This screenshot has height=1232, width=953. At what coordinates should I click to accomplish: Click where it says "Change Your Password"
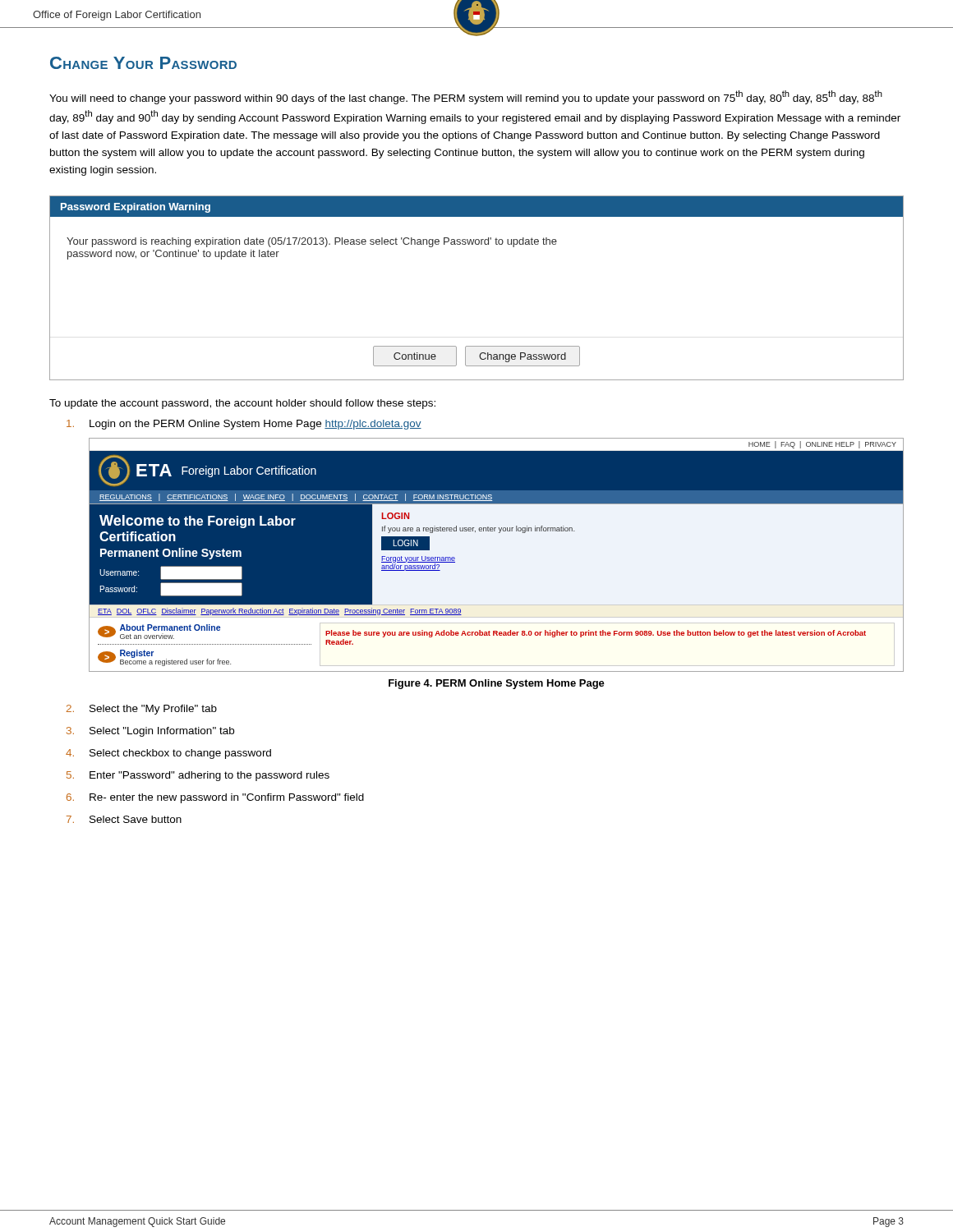(x=143, y=63)
